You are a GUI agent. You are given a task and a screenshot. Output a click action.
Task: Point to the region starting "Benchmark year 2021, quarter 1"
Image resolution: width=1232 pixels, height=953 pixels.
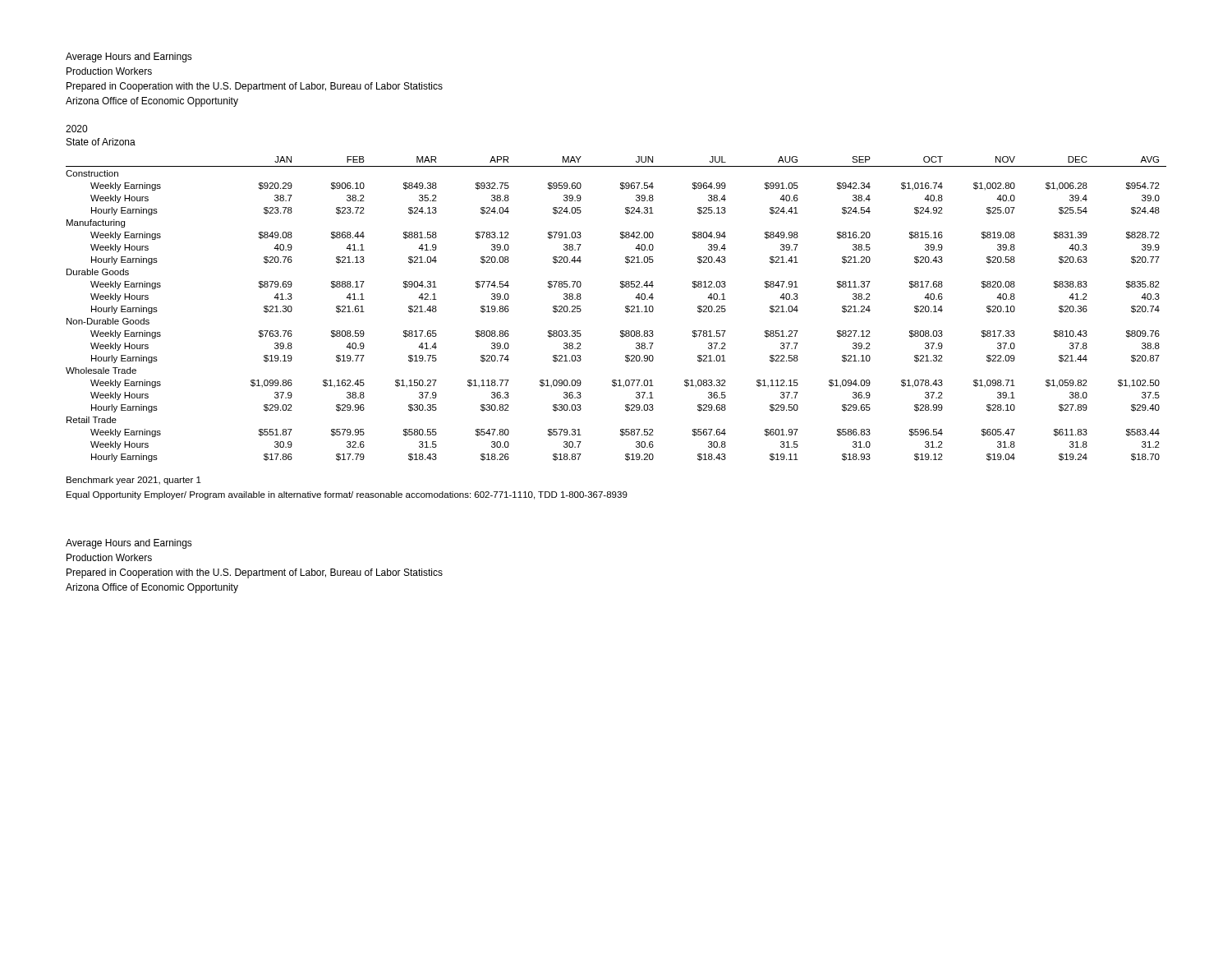point(616,488)
